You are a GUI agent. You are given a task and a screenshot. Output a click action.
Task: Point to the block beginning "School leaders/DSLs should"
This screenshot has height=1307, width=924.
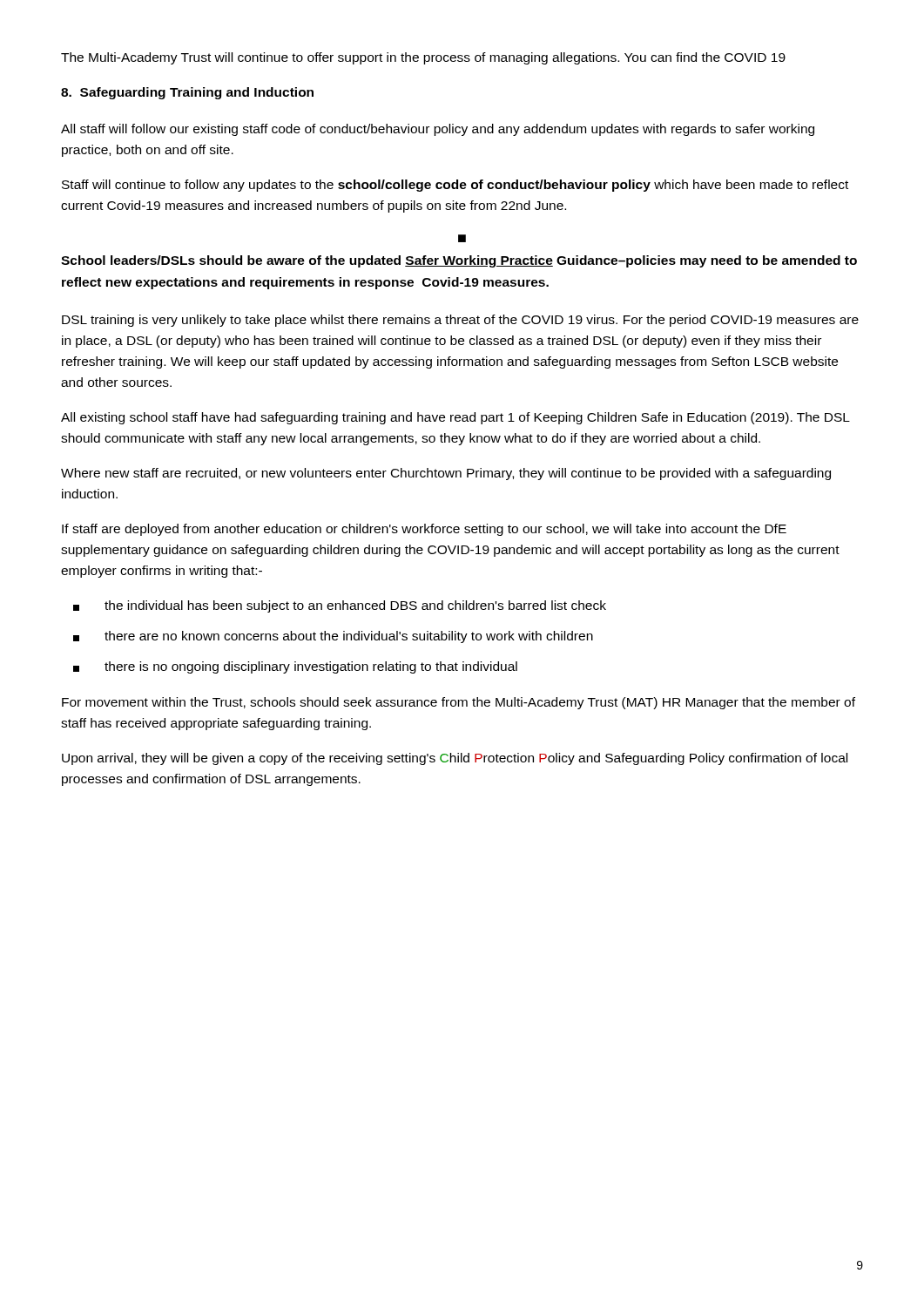click(x=462, y=272)
